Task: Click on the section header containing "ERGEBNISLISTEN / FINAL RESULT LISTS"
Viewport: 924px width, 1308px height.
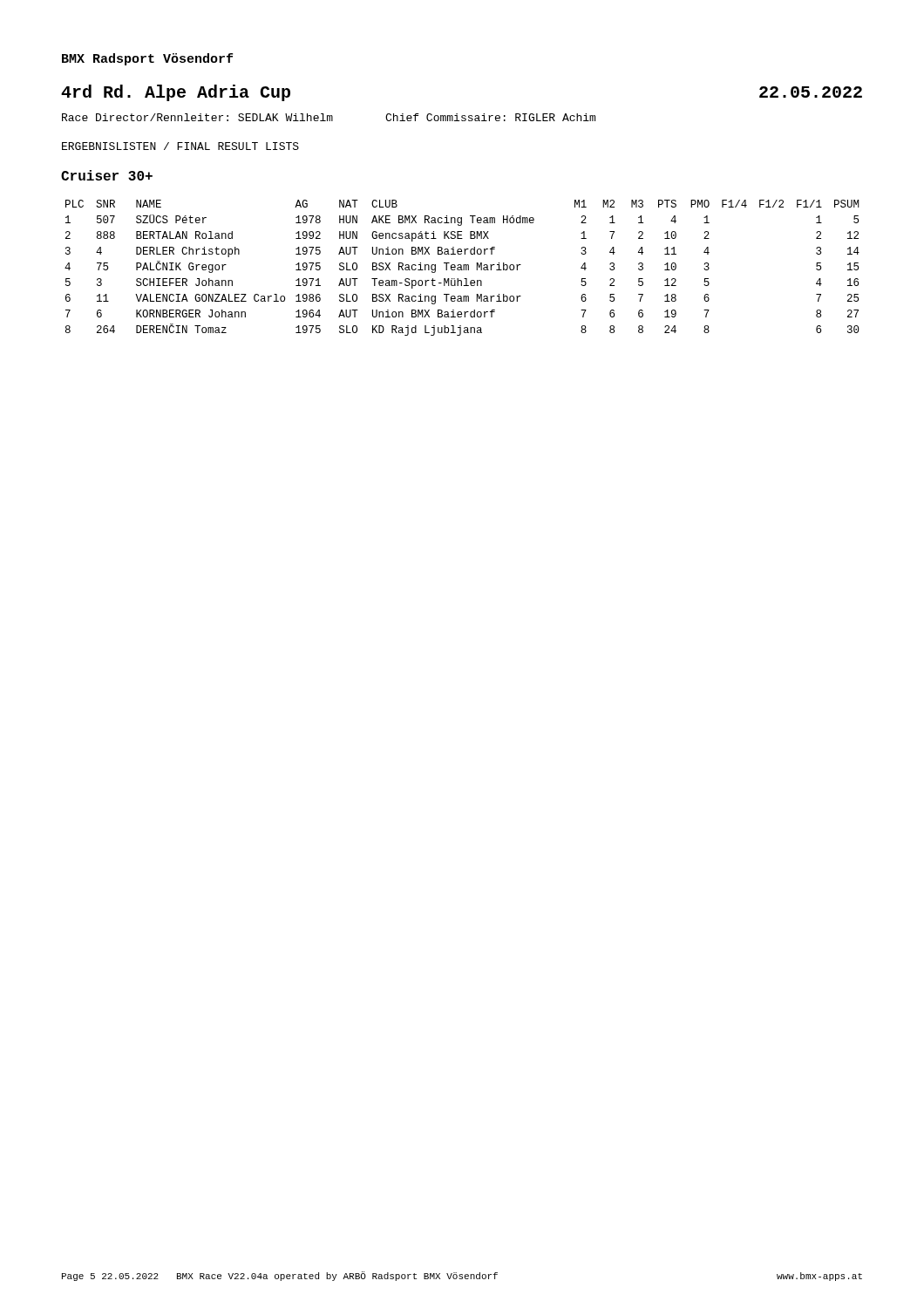Action: pyautogui.click(x=180, y=147)
